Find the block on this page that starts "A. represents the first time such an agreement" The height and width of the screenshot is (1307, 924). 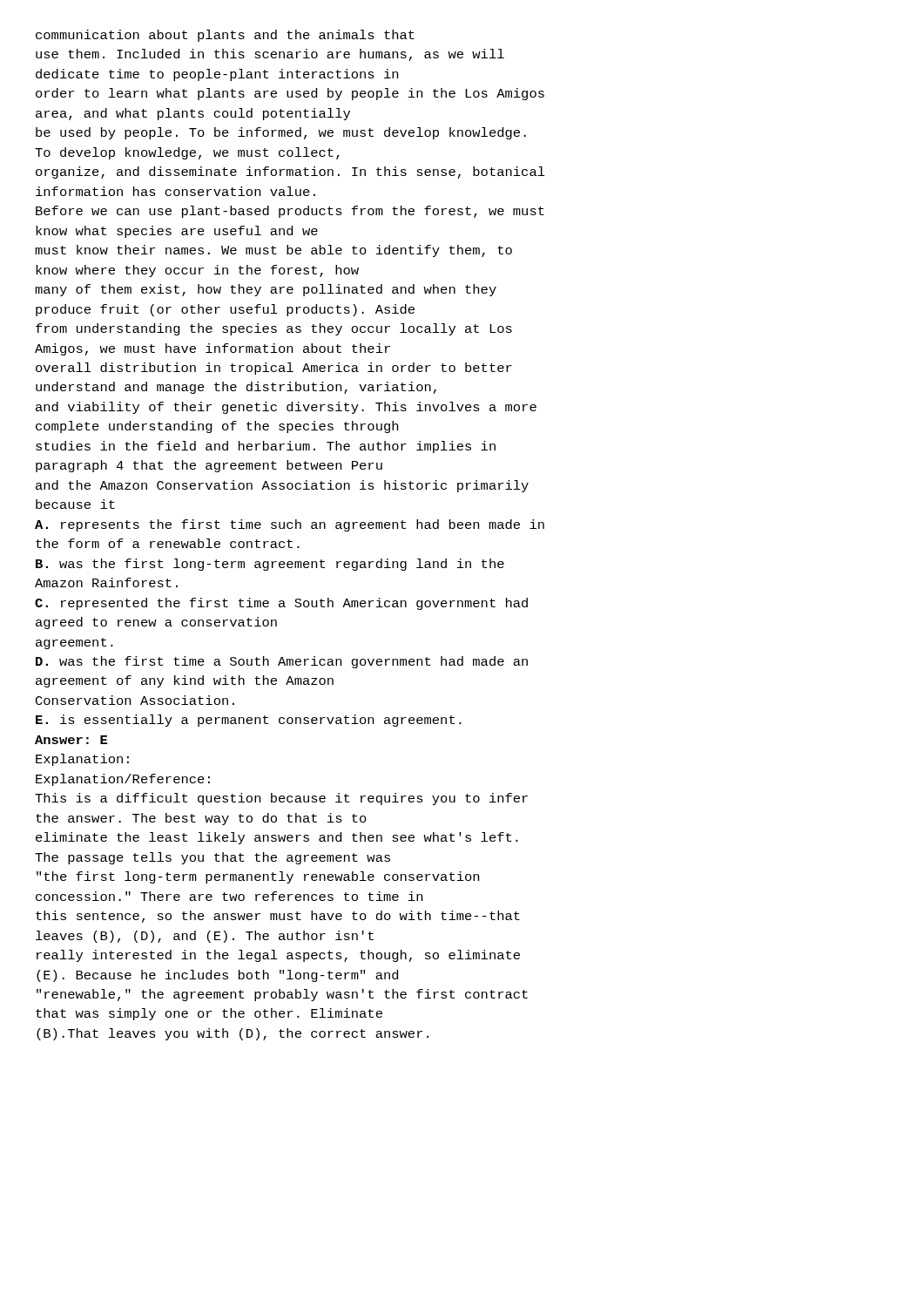click(290, 535)
